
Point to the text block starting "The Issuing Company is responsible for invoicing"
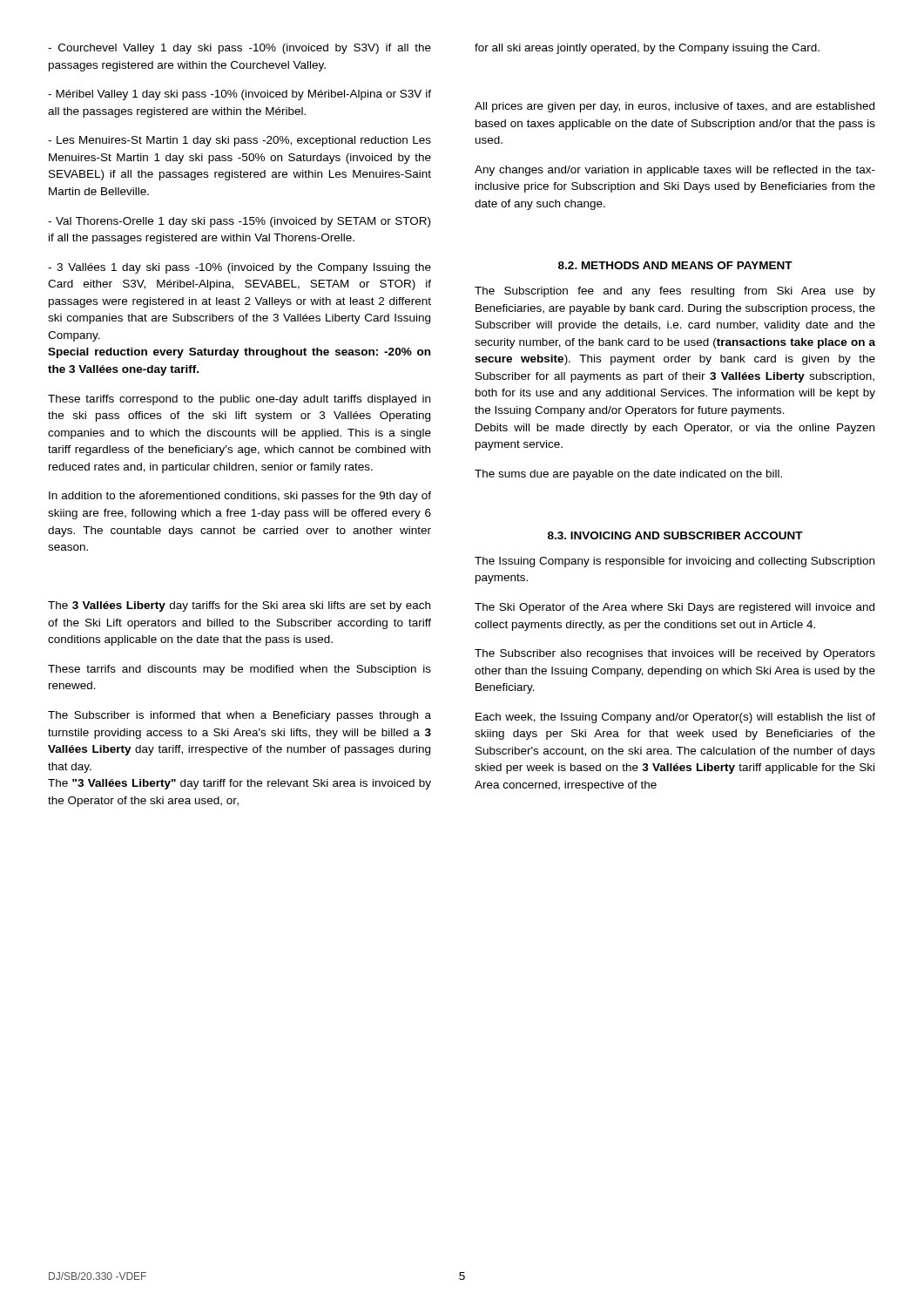pos(675,569)
